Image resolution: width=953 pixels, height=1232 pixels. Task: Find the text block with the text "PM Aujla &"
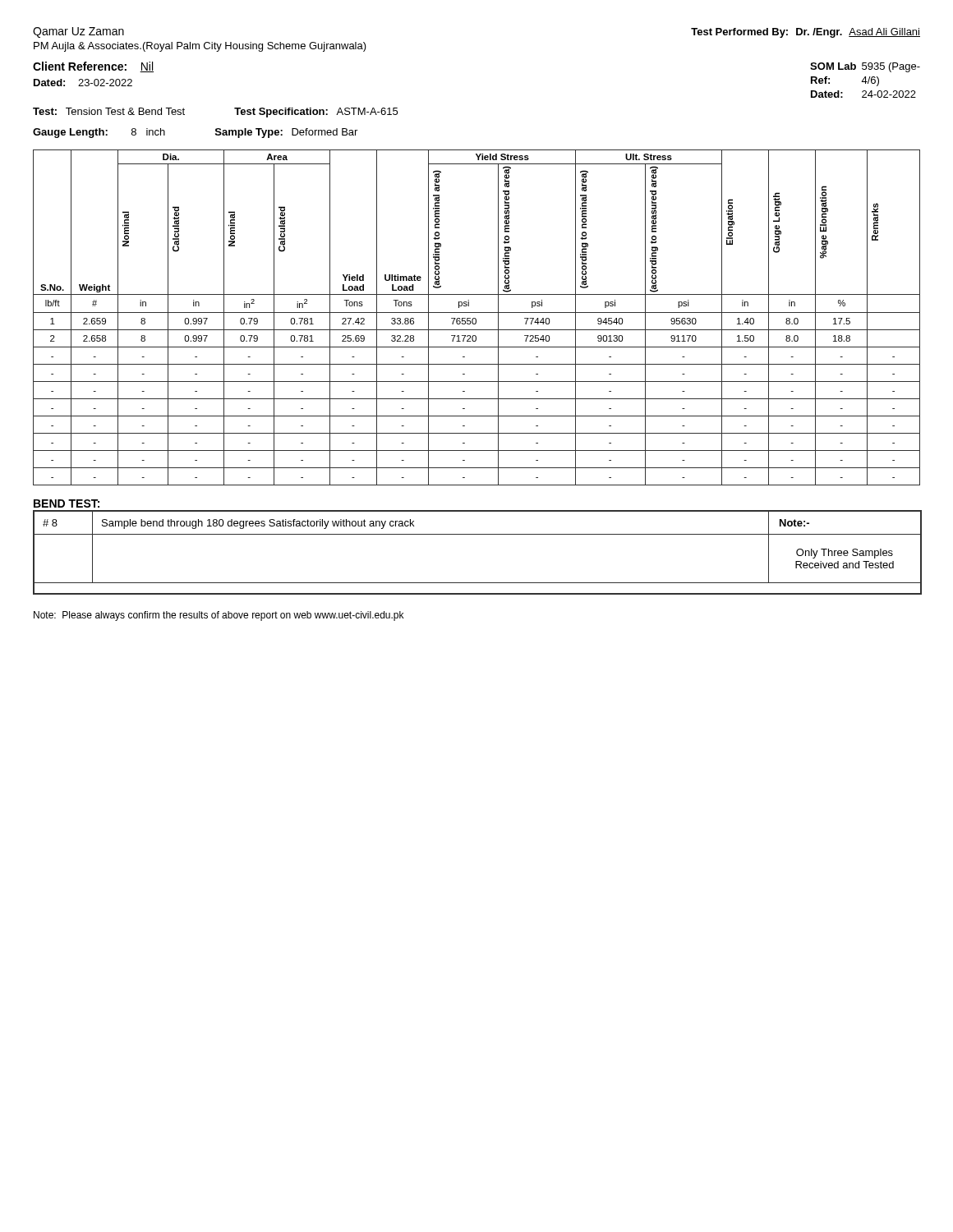[x=200, y=46]
